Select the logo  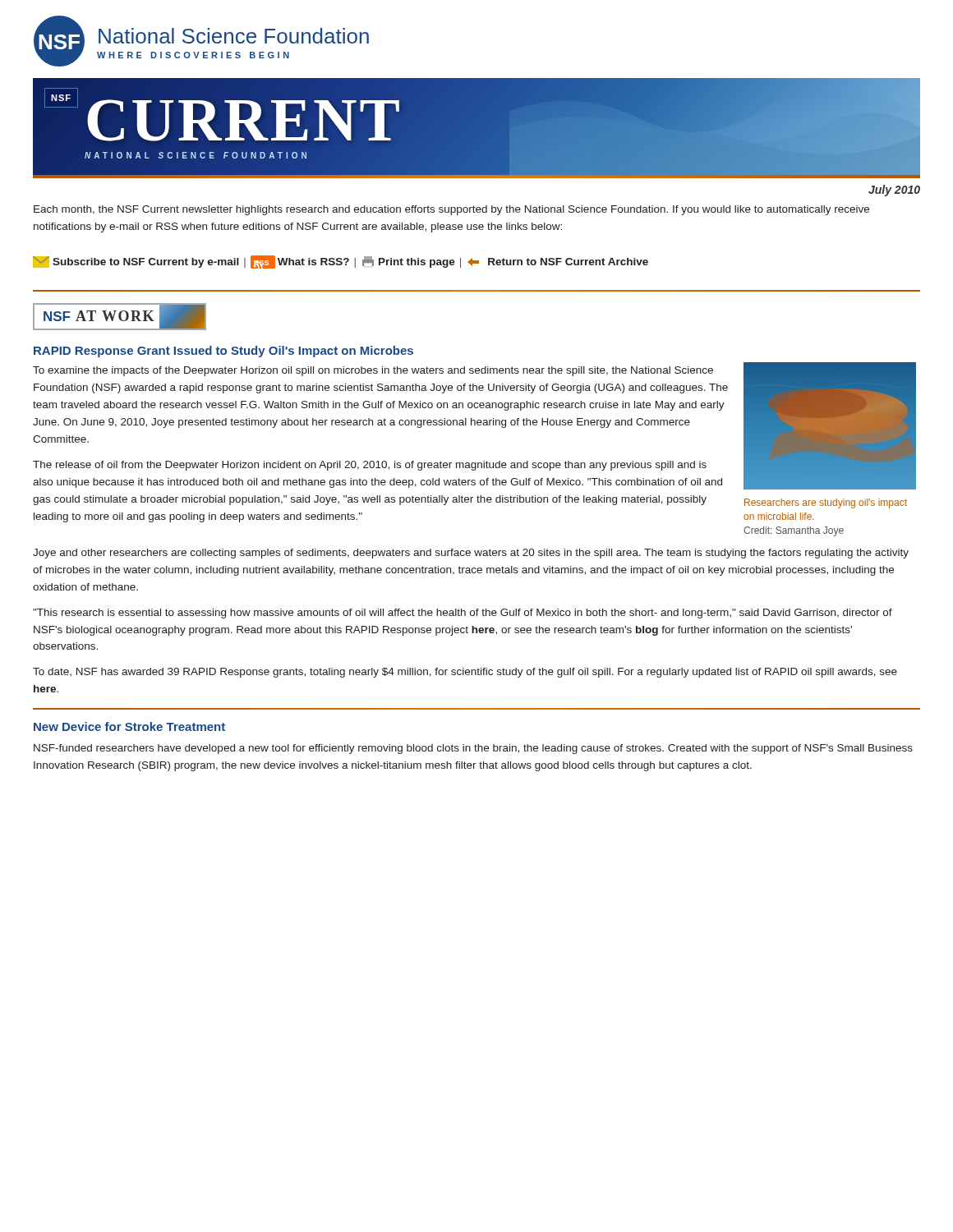120,317
